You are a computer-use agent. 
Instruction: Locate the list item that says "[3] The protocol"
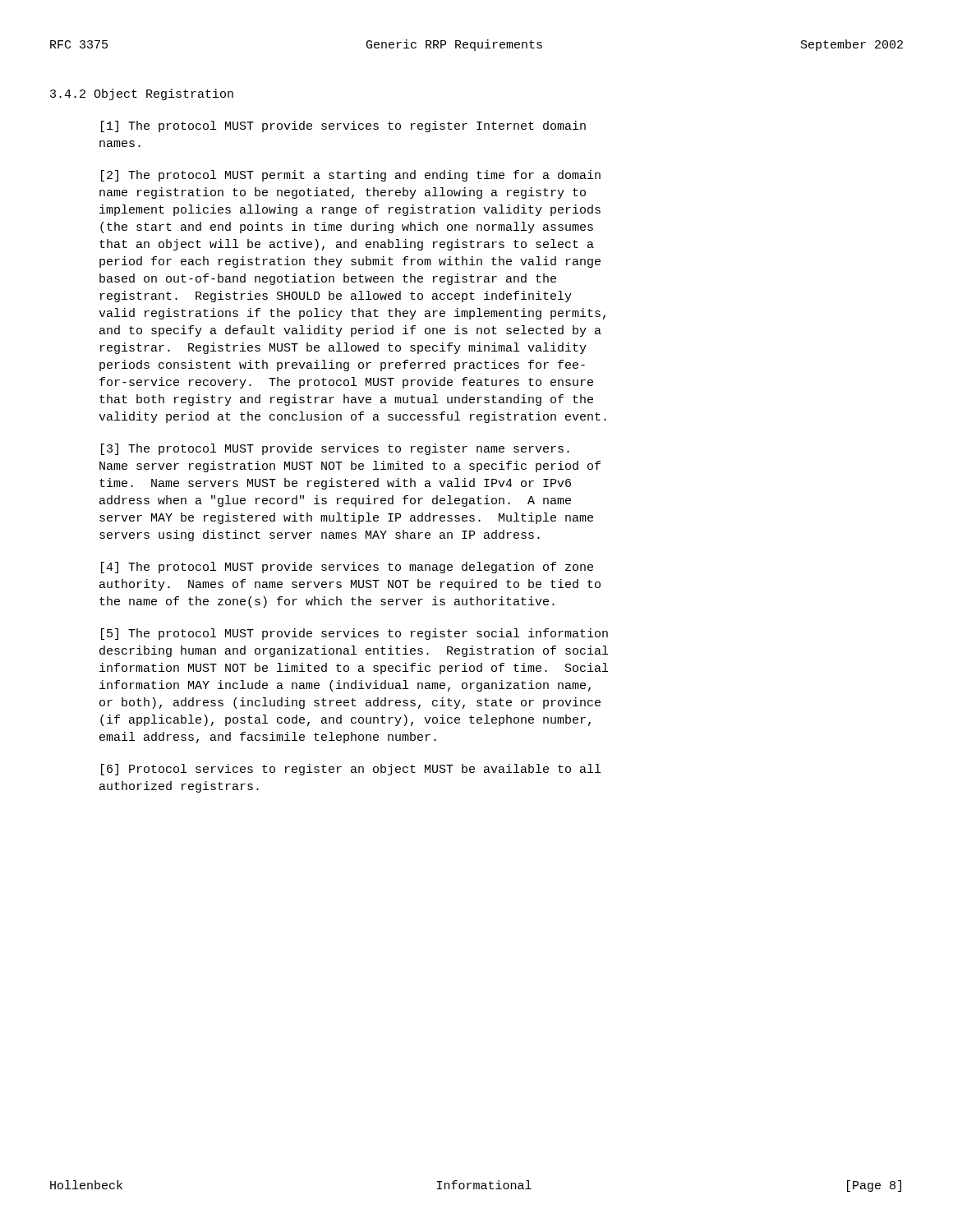350,493
